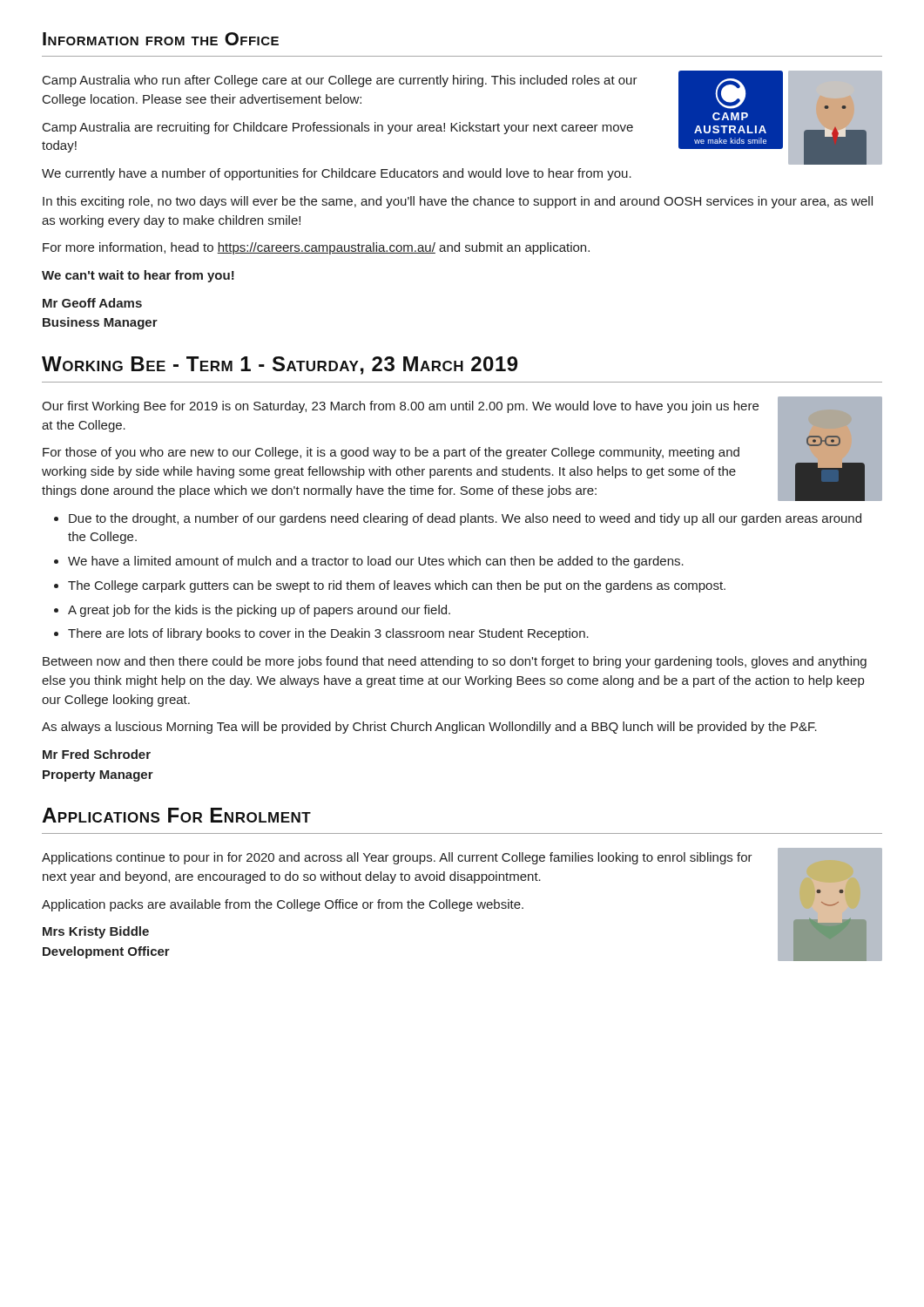Find the text with the text "We can't wait to hear from you!"
Image resolution: width=924 pixels, height=1307 pixels.
tap(138, 275)
